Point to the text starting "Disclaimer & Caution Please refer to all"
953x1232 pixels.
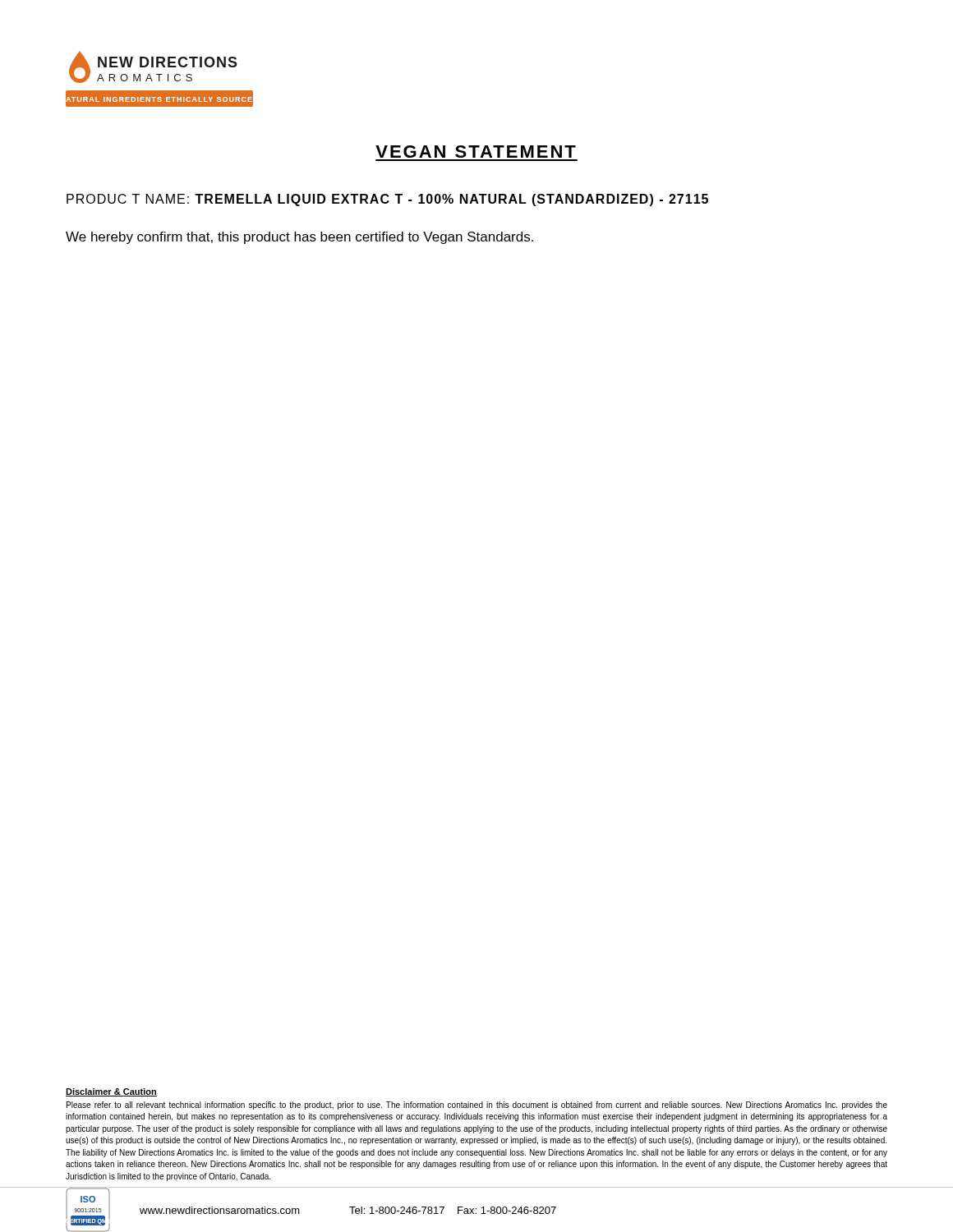[x=476, y=1134]
